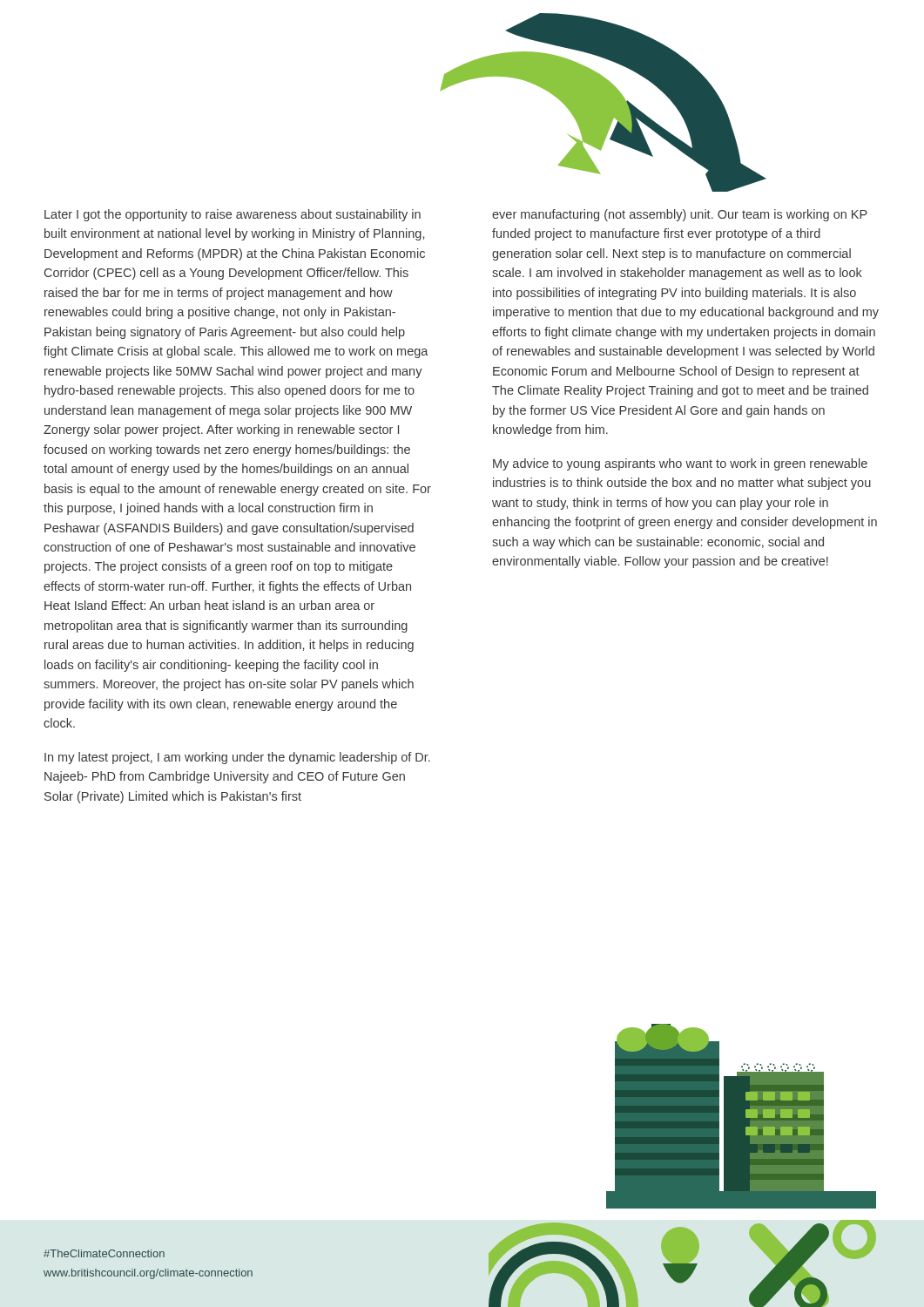Viewport: 924px width, 1307px height.
Task: Click on the logo
Action: [462, 96]
